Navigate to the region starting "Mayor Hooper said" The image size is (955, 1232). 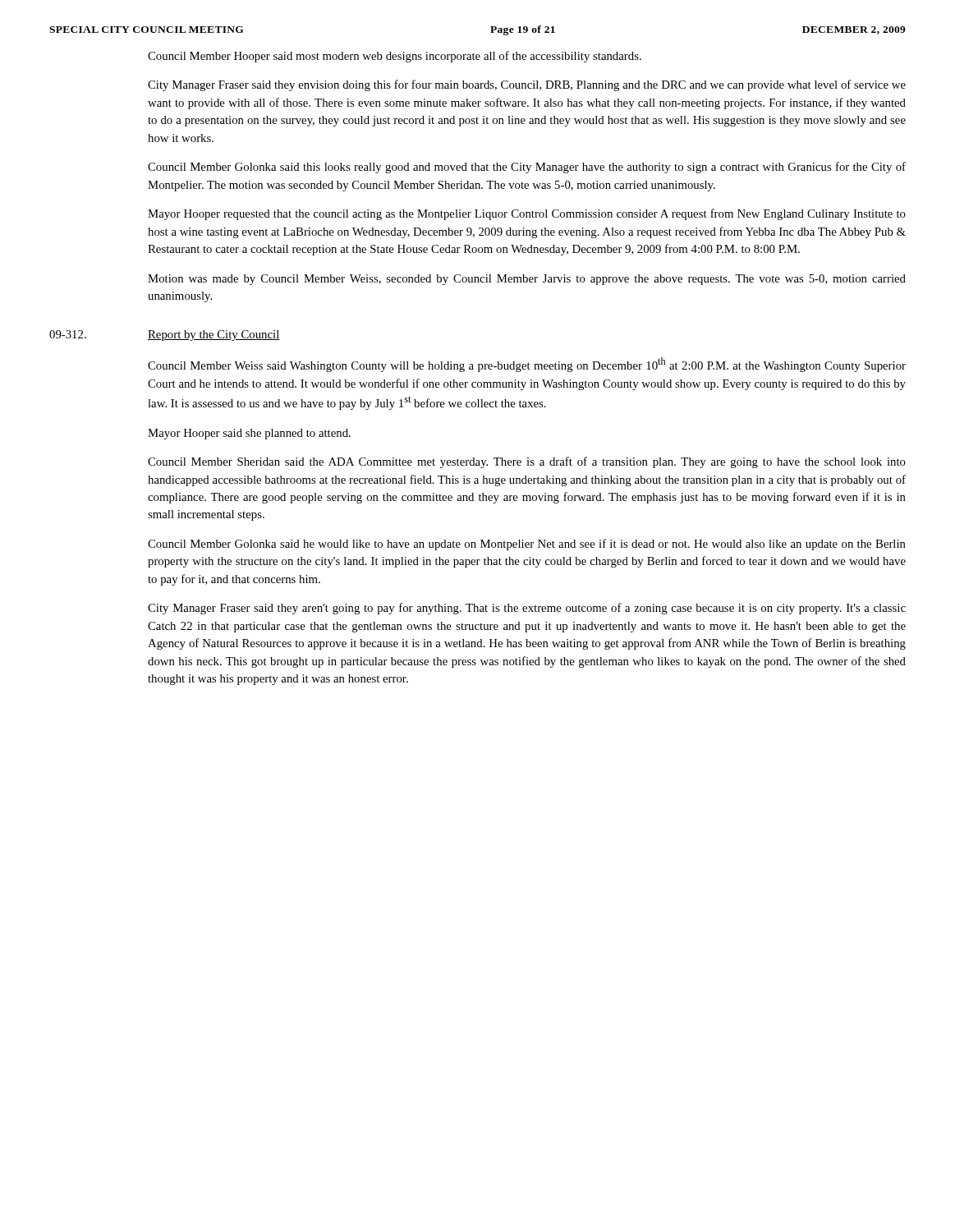250,433
